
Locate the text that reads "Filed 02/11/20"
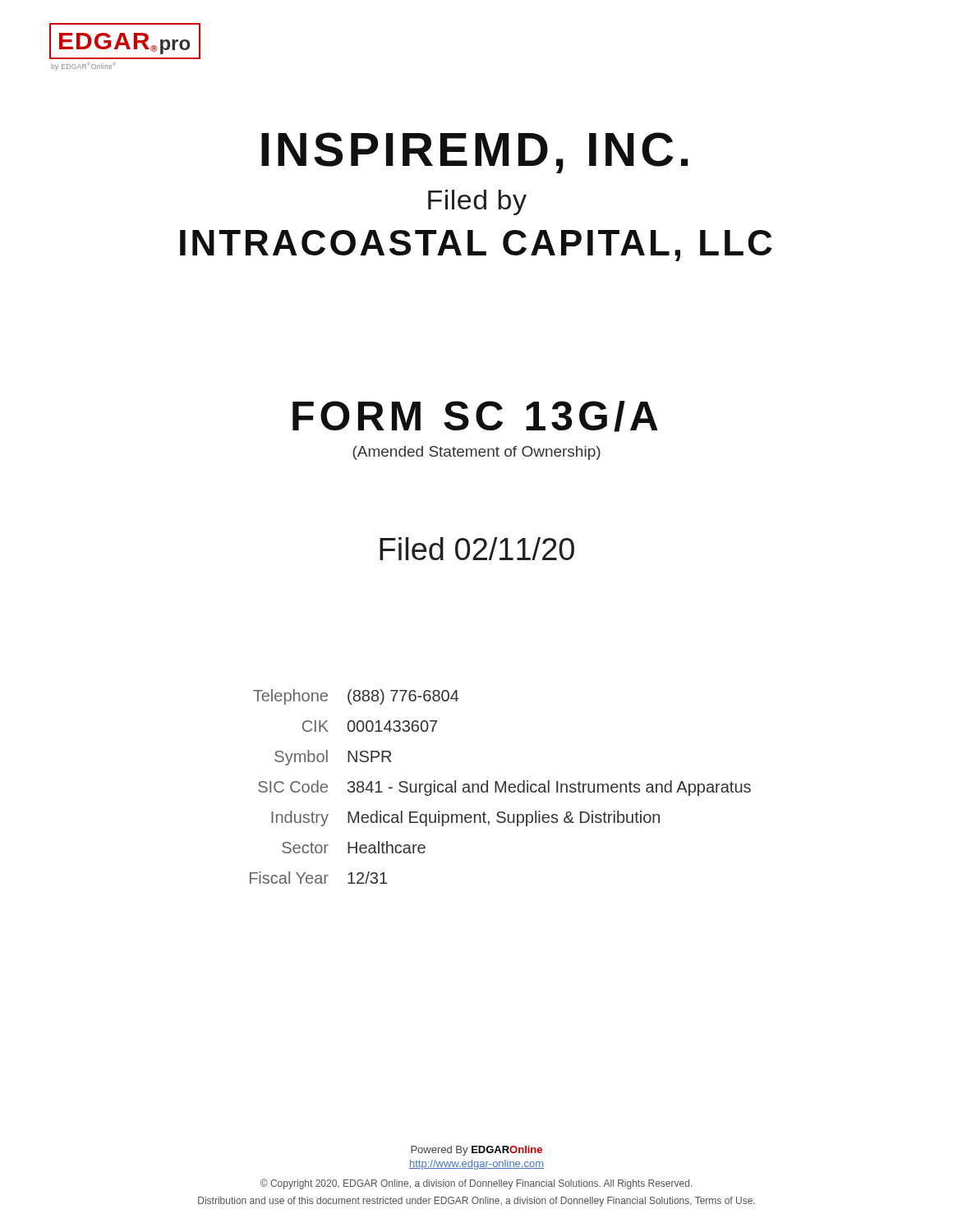(476, 550)
